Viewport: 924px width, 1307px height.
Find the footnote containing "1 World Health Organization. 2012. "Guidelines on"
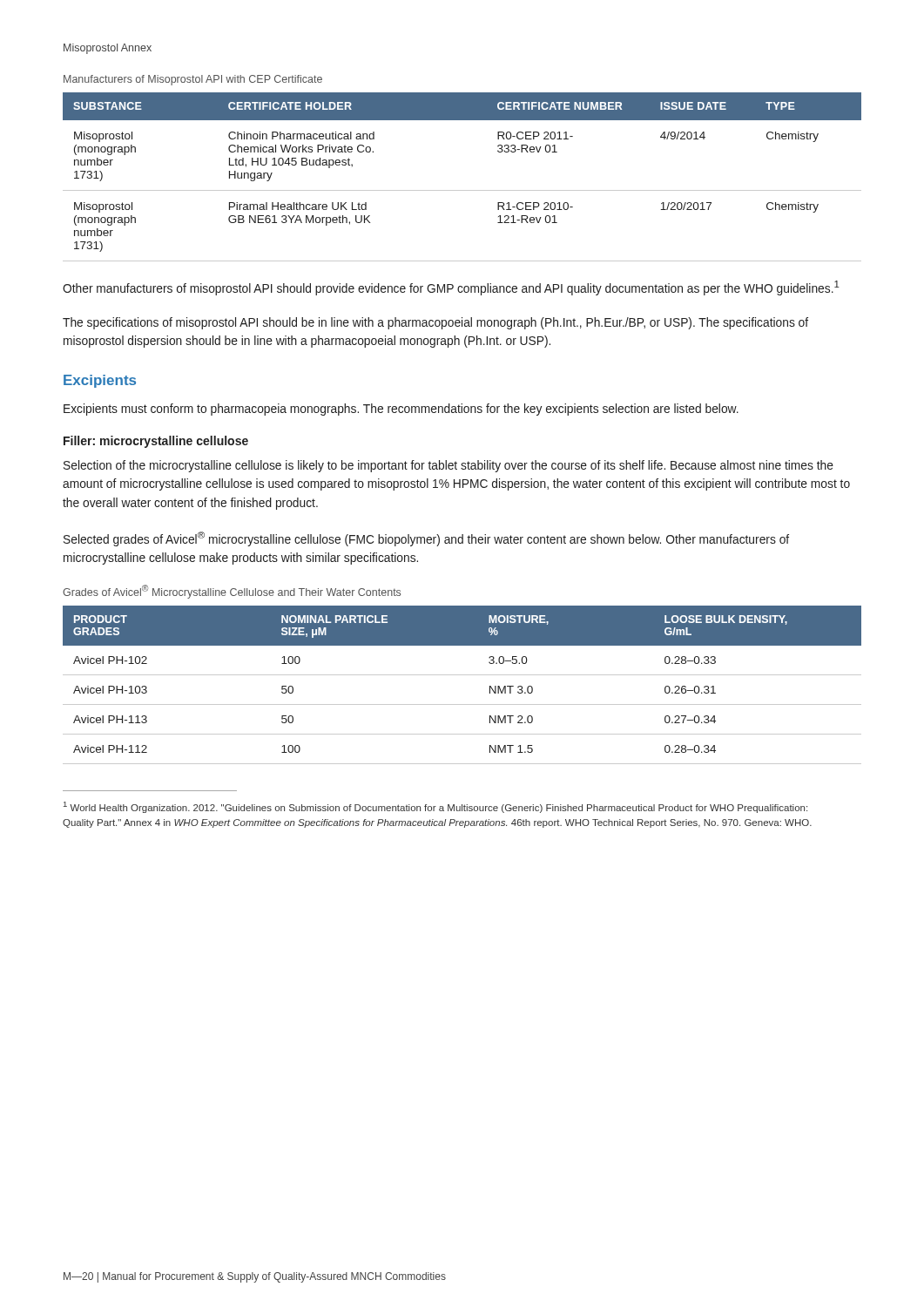(x=437, y=813)
